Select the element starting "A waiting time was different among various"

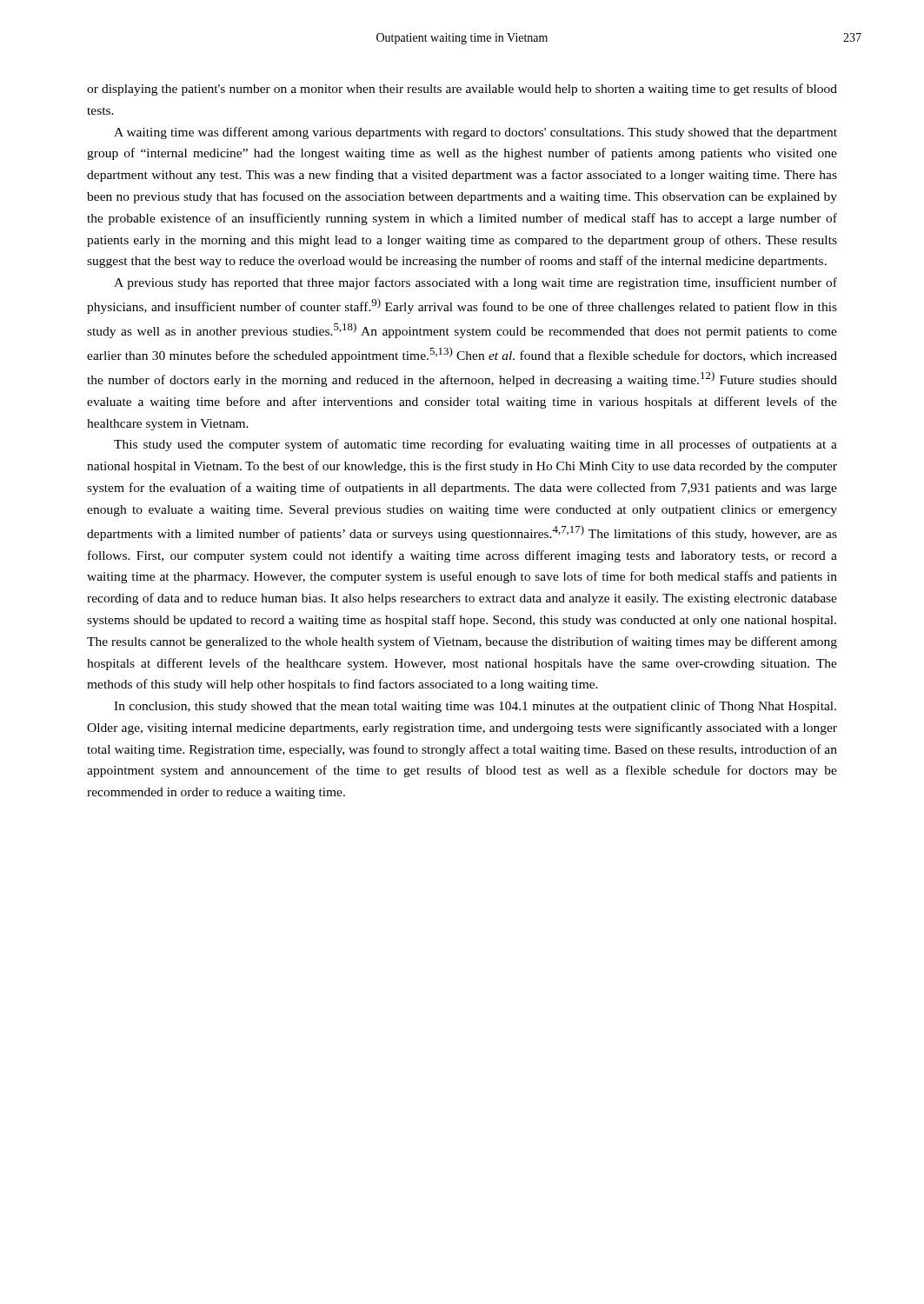click(x=462, y=197)
